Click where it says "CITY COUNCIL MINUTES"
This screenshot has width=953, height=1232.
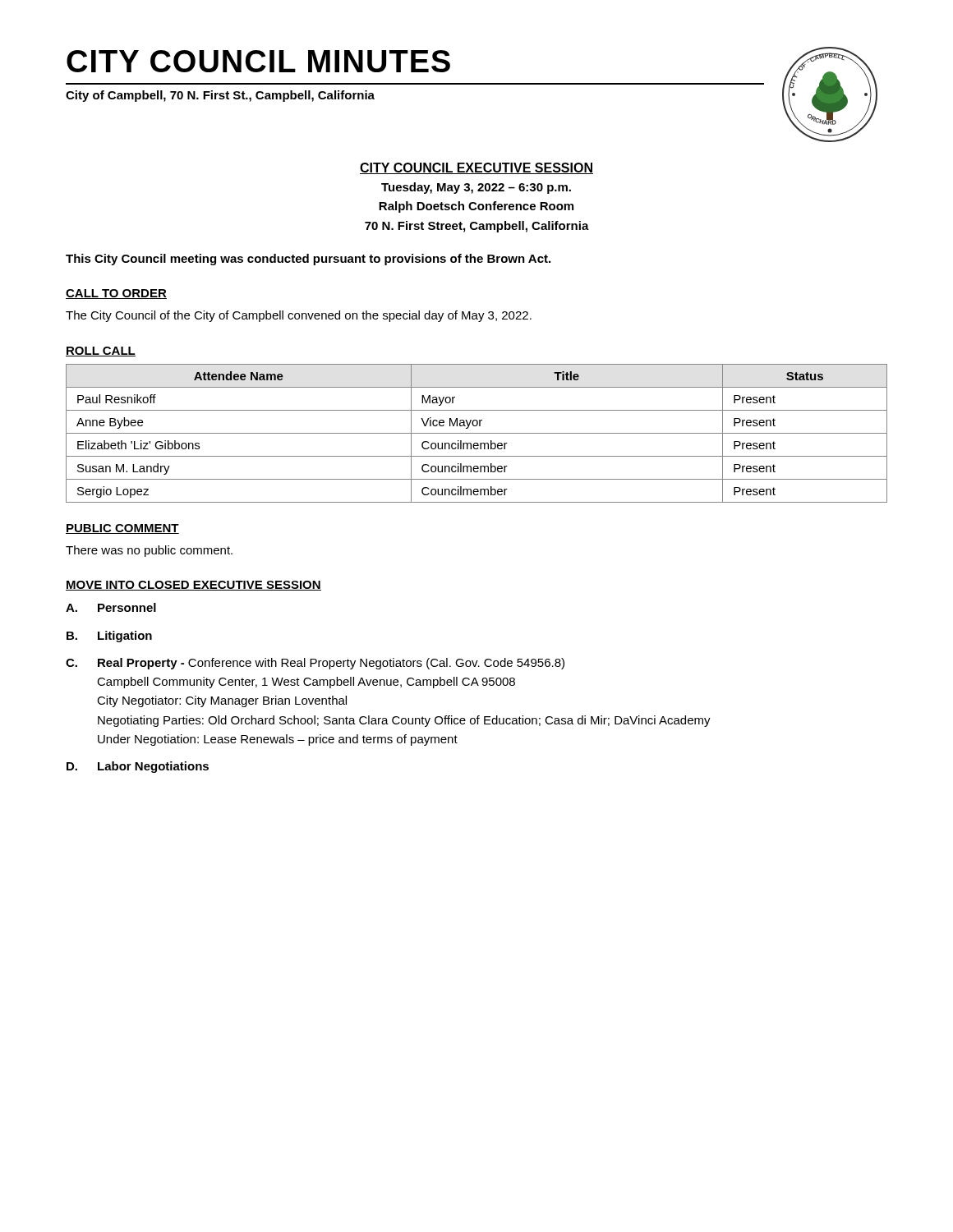tap(259, 62)
